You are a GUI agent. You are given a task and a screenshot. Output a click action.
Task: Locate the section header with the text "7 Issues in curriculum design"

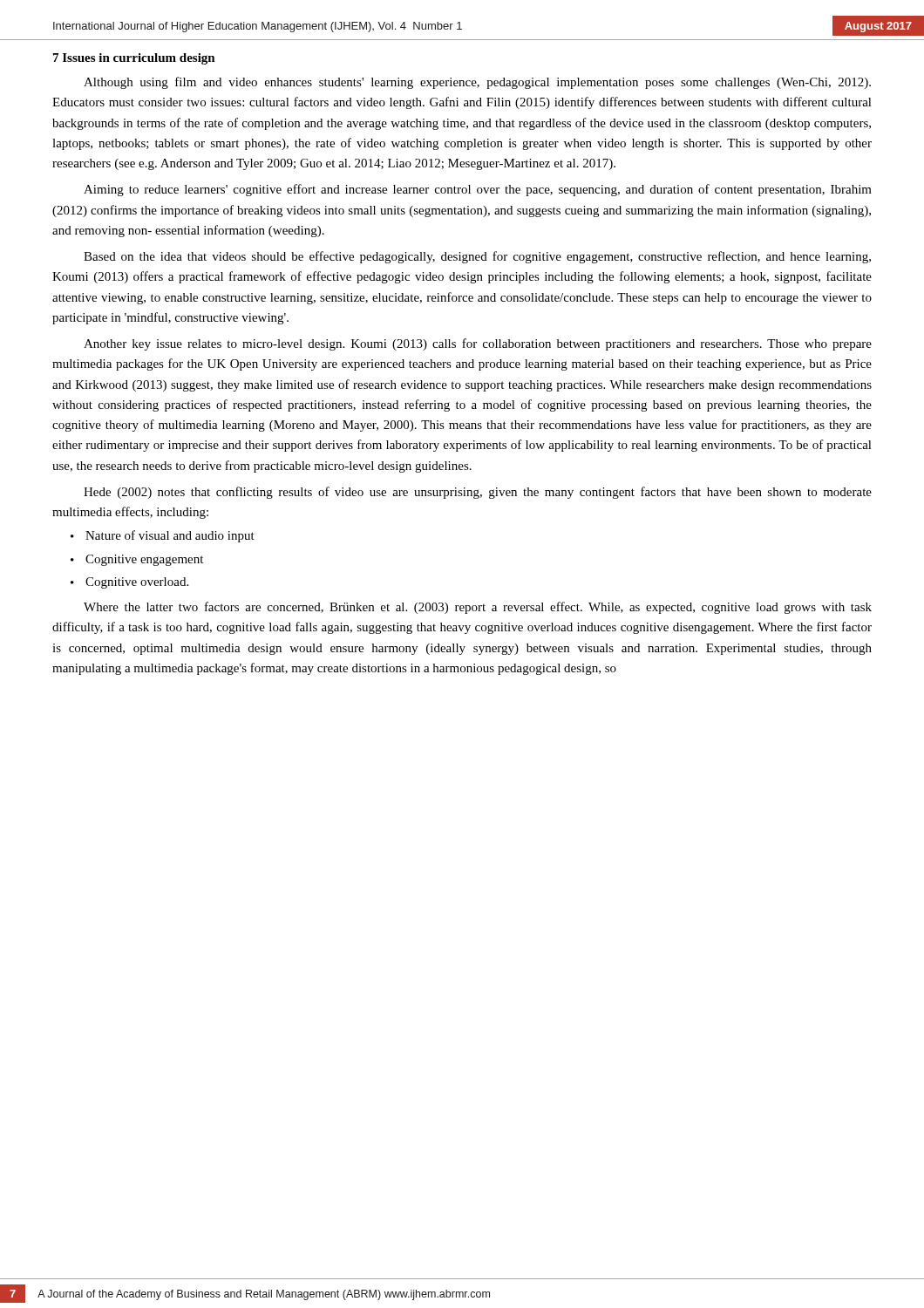coord(134,58)
